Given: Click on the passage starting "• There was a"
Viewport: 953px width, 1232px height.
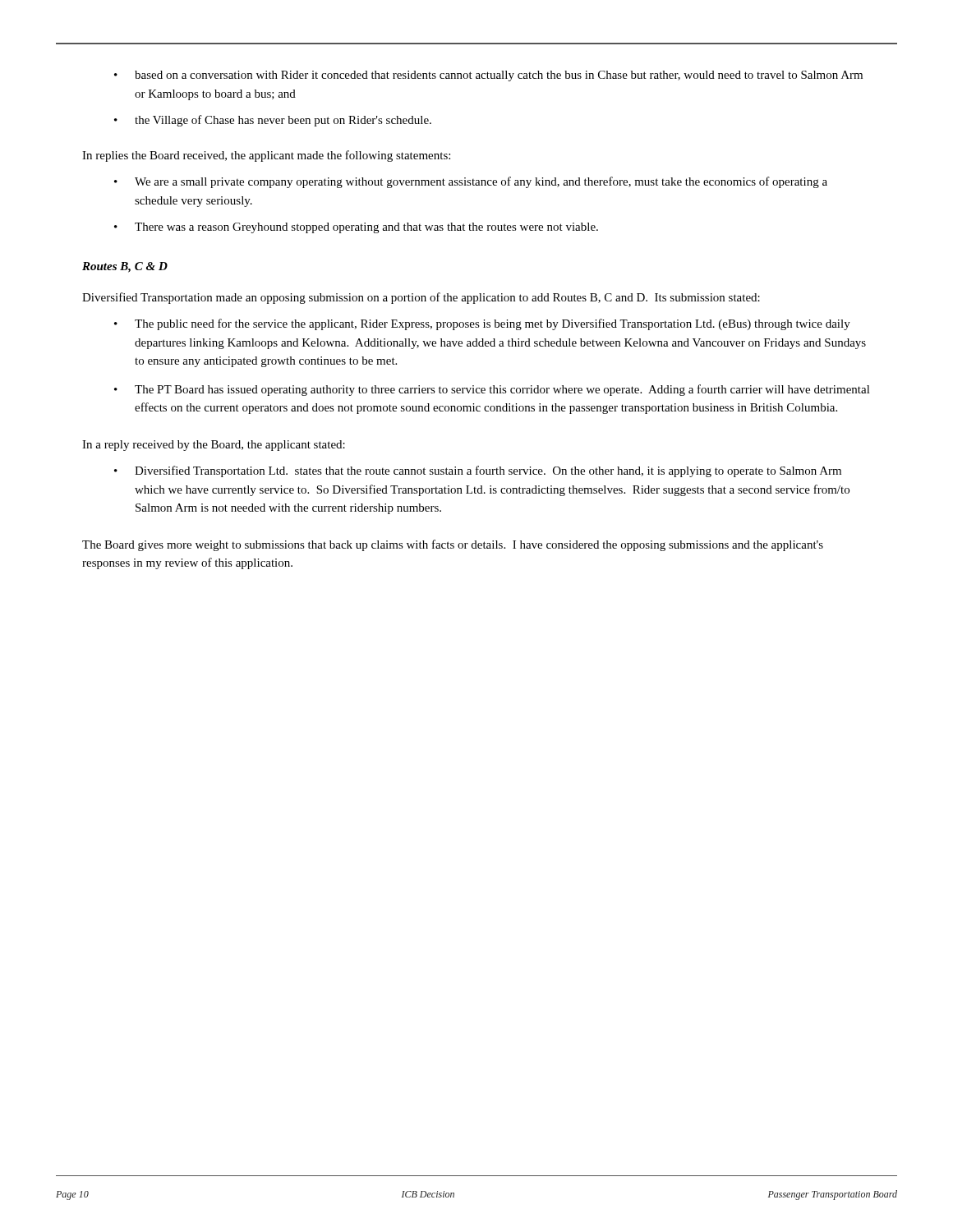Looking at the screenshot, I should pyautogui.click(x=492, y=227).
